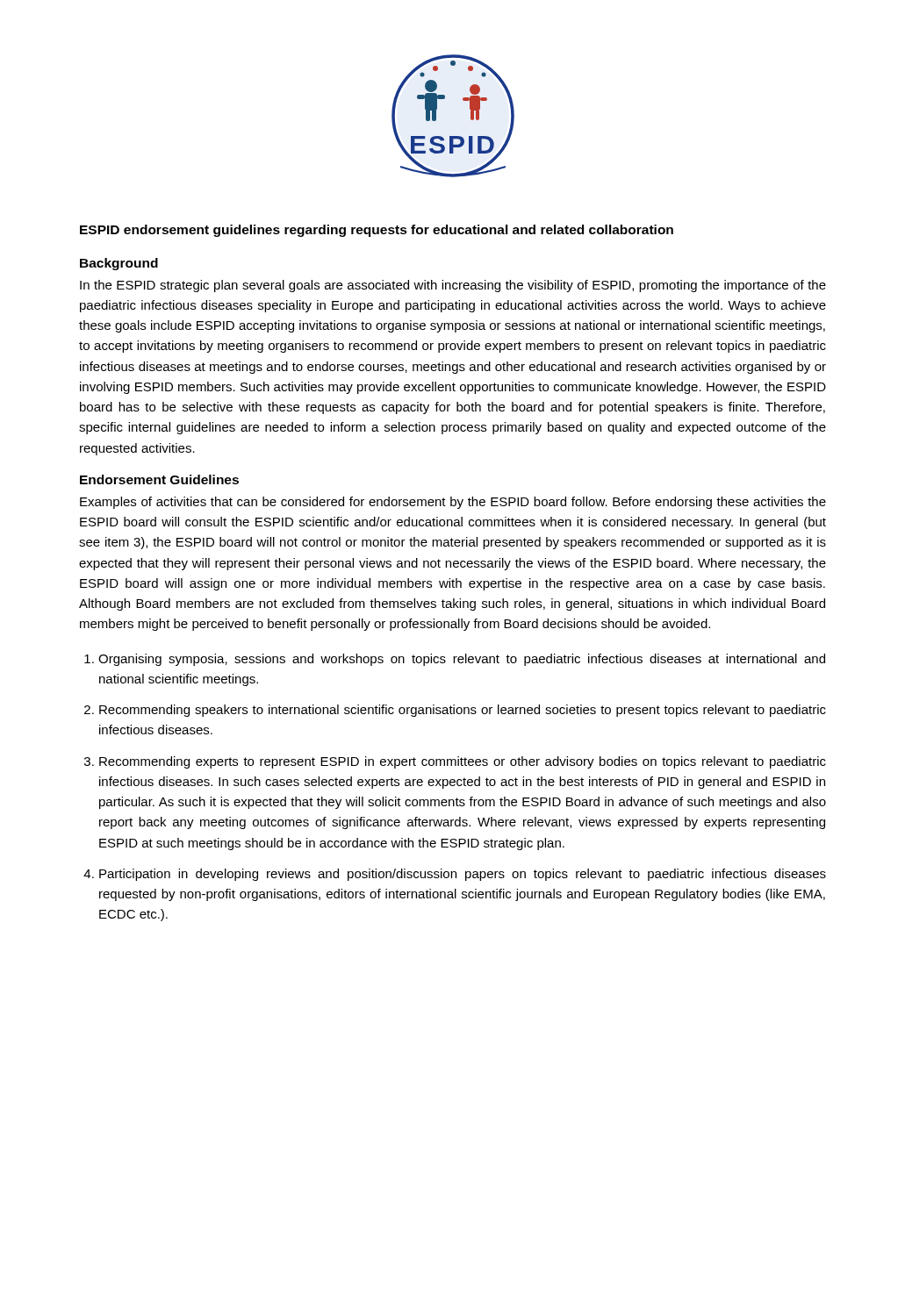The image size is (905, 1316).
Task: Navigate to the text starting "Examples of activities that can"
Action: coord(452,563)
